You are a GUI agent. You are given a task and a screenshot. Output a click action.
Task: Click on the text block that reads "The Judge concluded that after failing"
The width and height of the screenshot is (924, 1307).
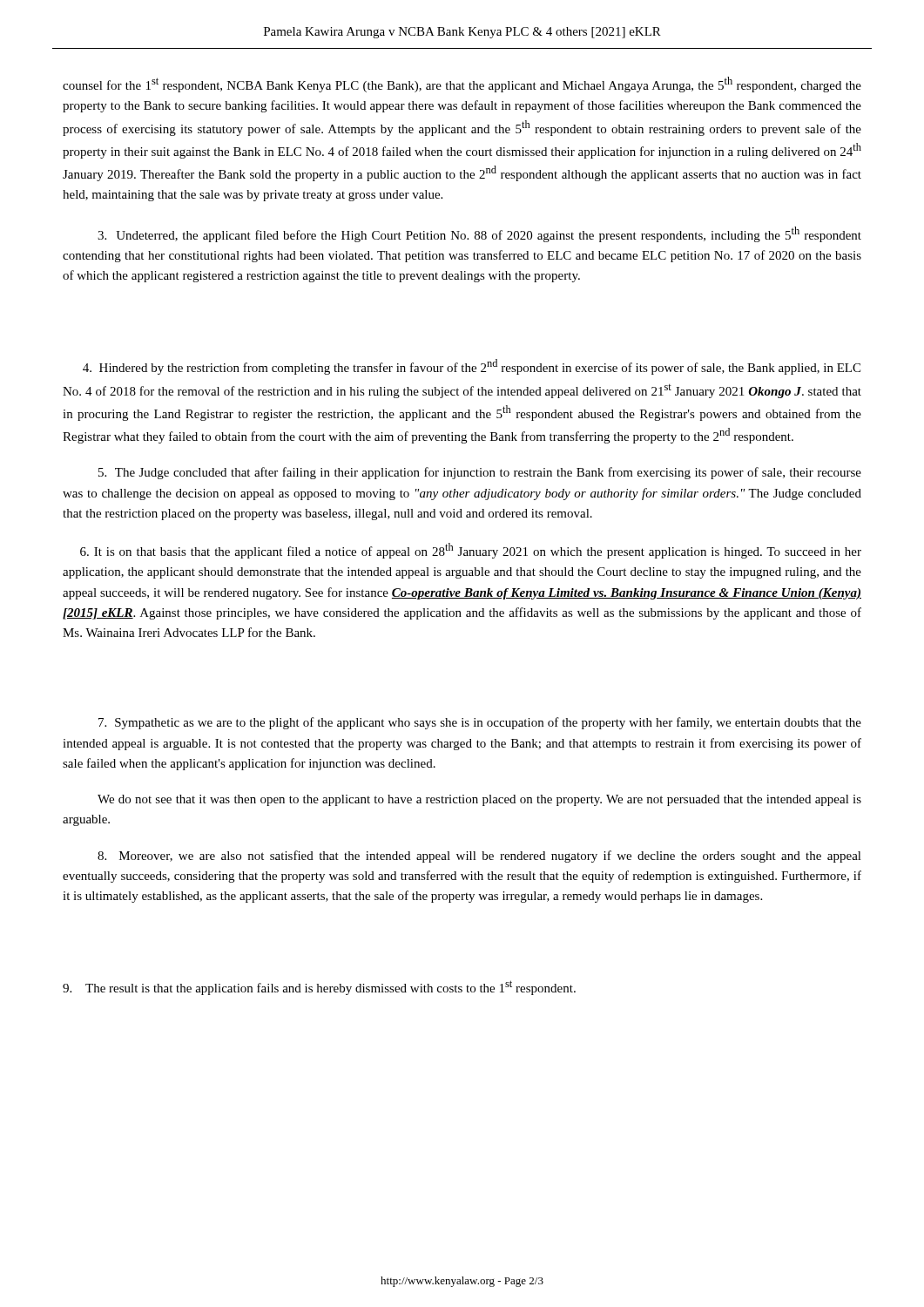tap(462, 493)
